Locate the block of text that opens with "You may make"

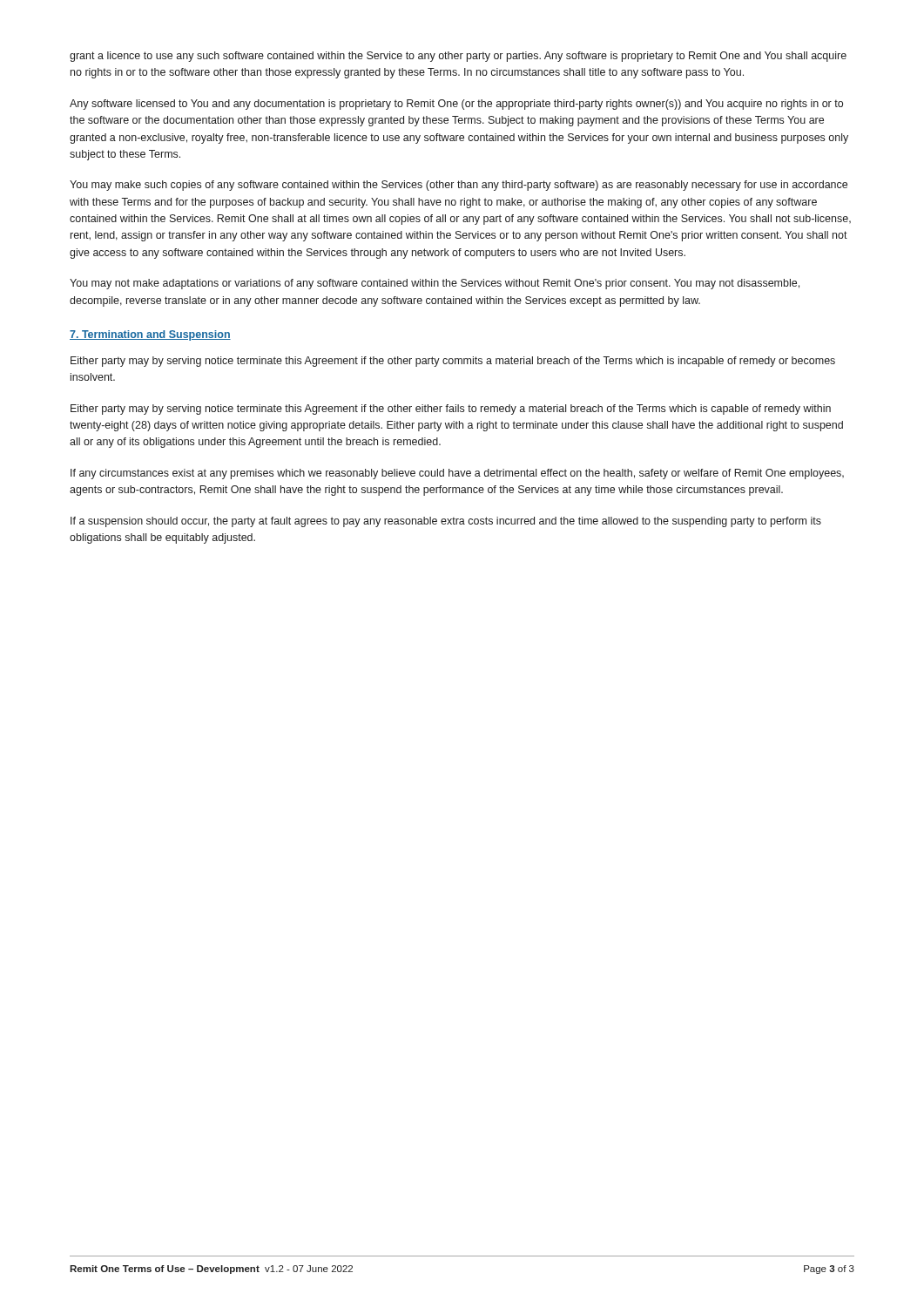[461, 219]
